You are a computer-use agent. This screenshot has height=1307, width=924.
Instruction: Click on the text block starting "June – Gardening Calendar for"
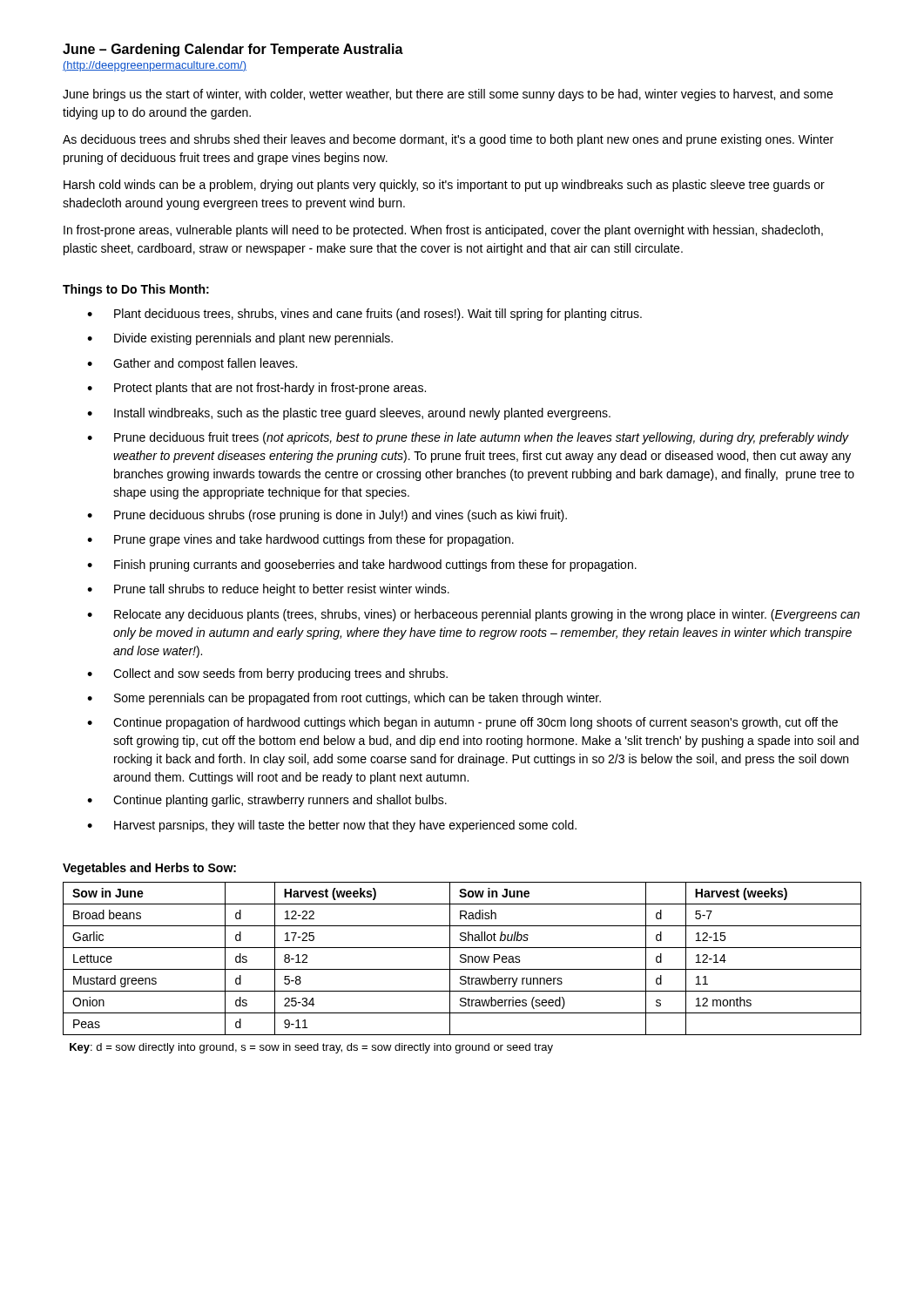pyautogui.click(x=233, y=57)
